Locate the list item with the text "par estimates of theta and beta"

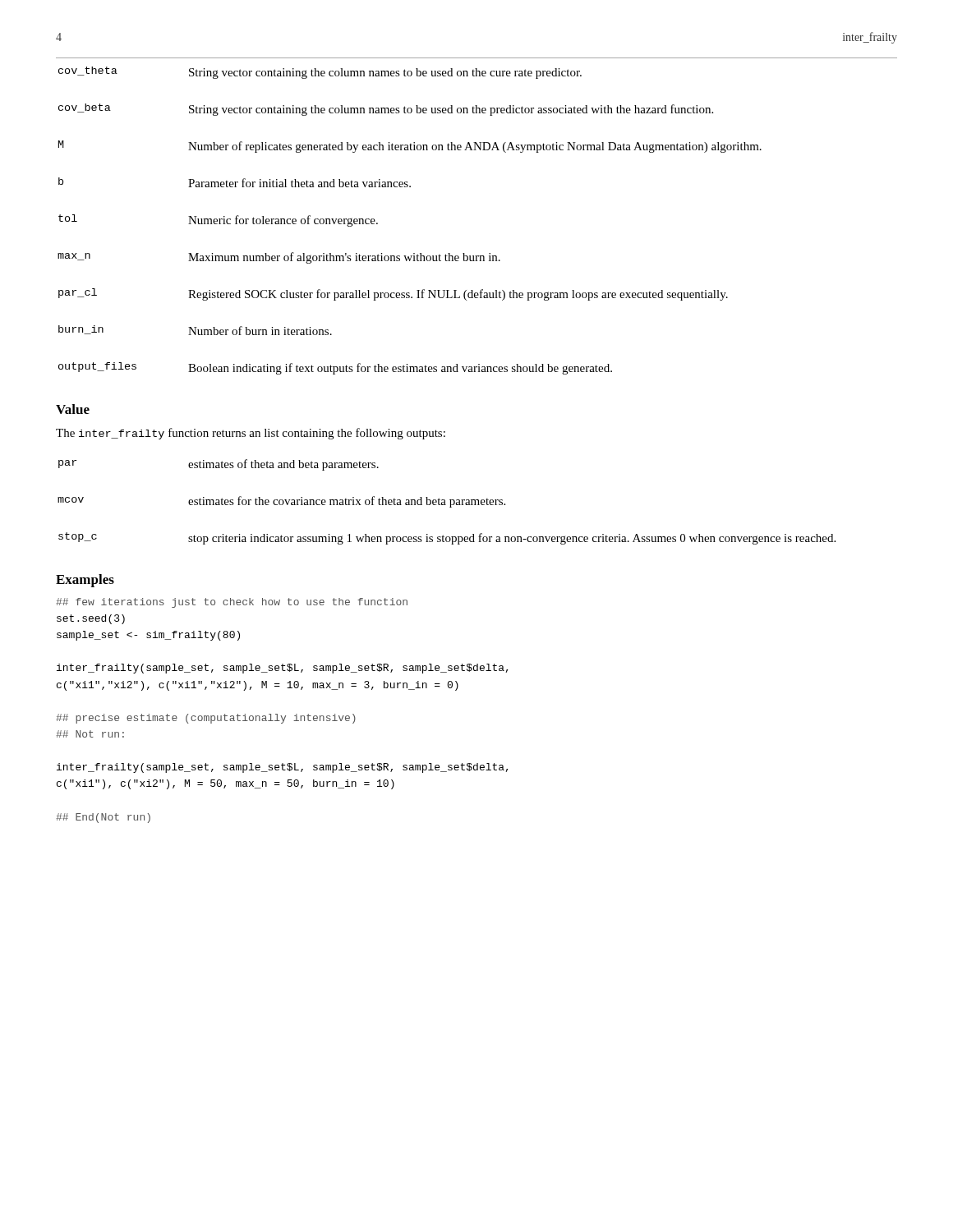219,465
